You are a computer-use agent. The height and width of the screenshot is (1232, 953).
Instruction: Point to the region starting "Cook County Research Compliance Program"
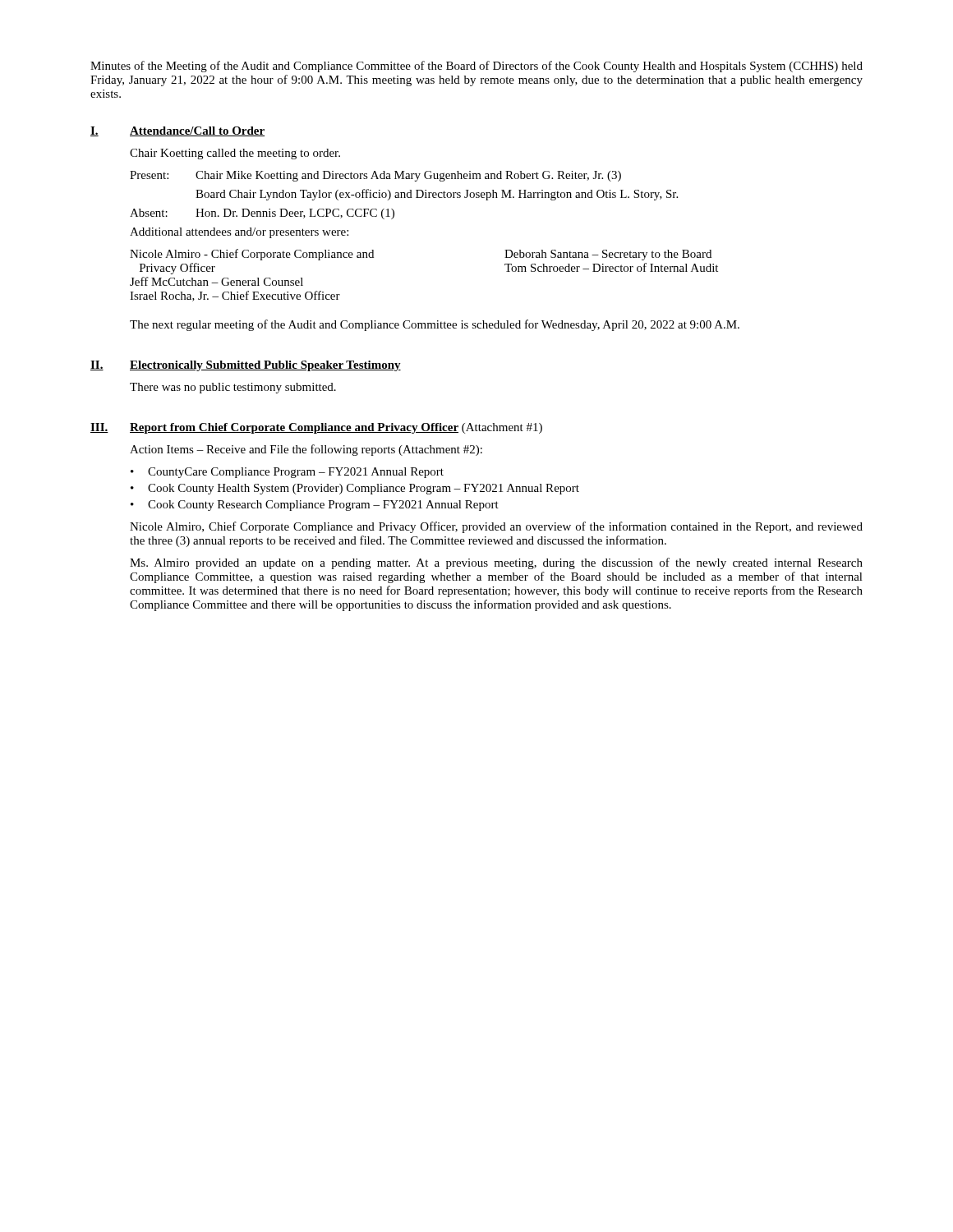[323, 504]
